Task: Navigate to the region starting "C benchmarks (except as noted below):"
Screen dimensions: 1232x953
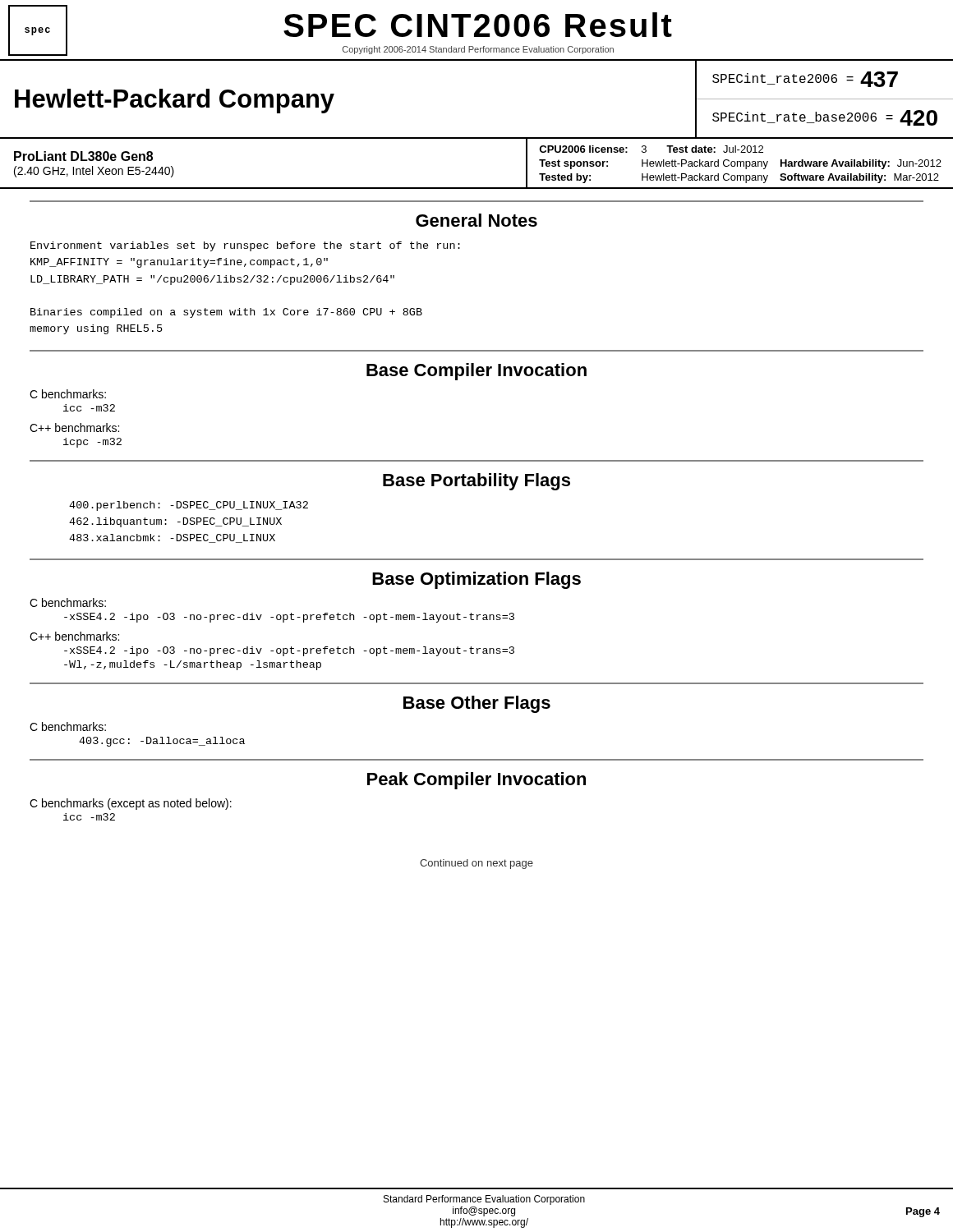Action: coord(131,803)
